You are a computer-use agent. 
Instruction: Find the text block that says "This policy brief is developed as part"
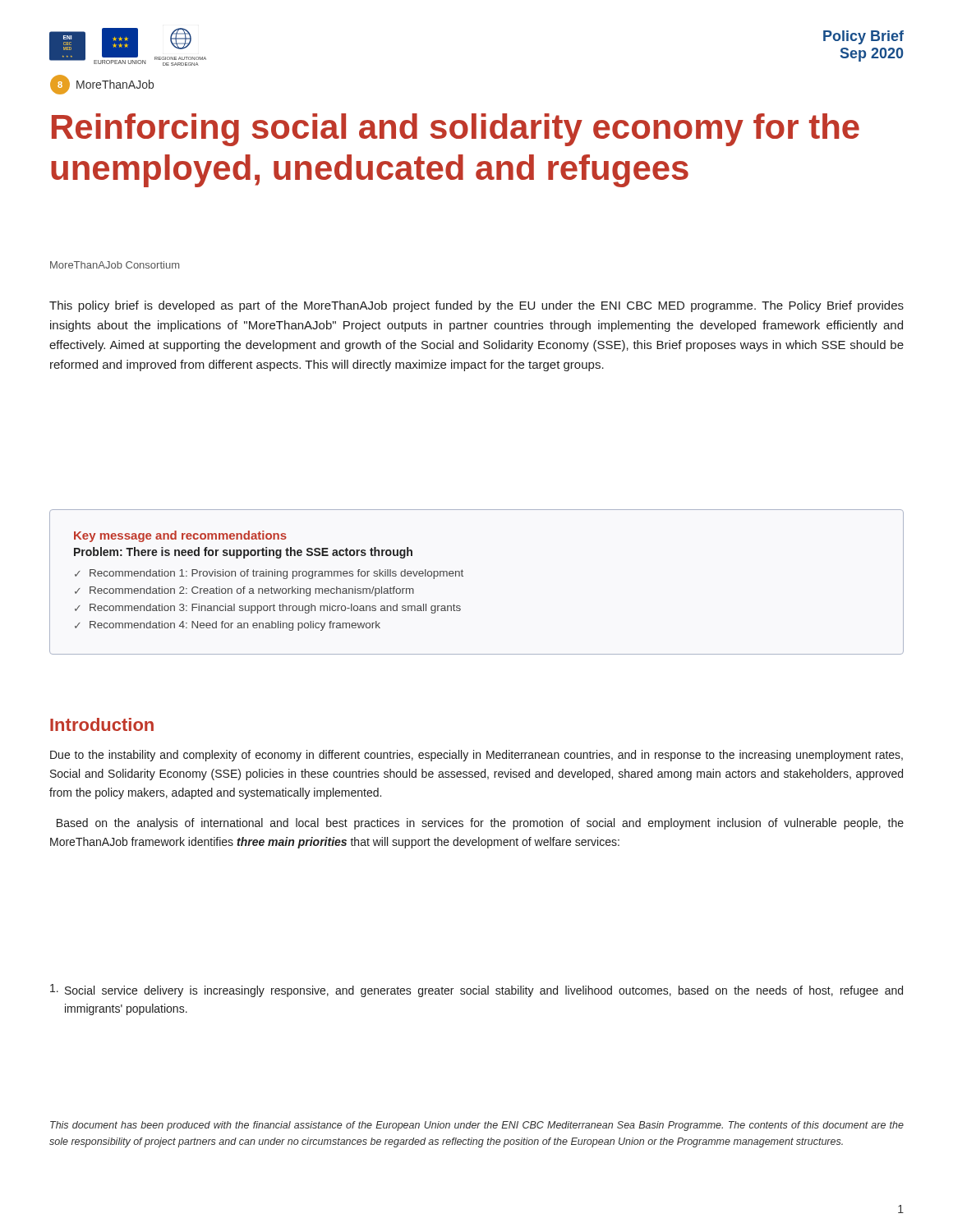pos(476,335)
